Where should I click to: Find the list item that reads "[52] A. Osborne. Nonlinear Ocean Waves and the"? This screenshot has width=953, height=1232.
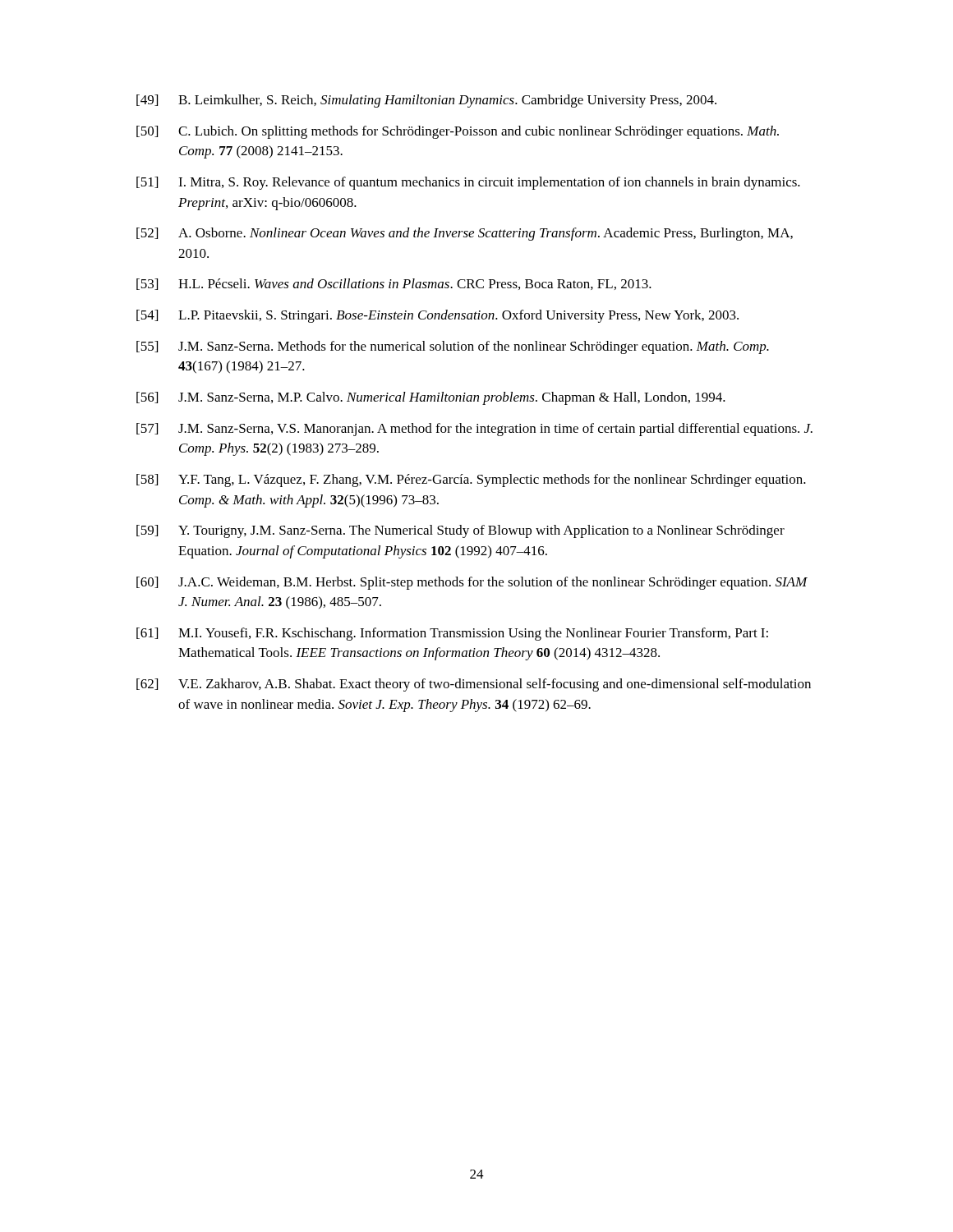476,244
